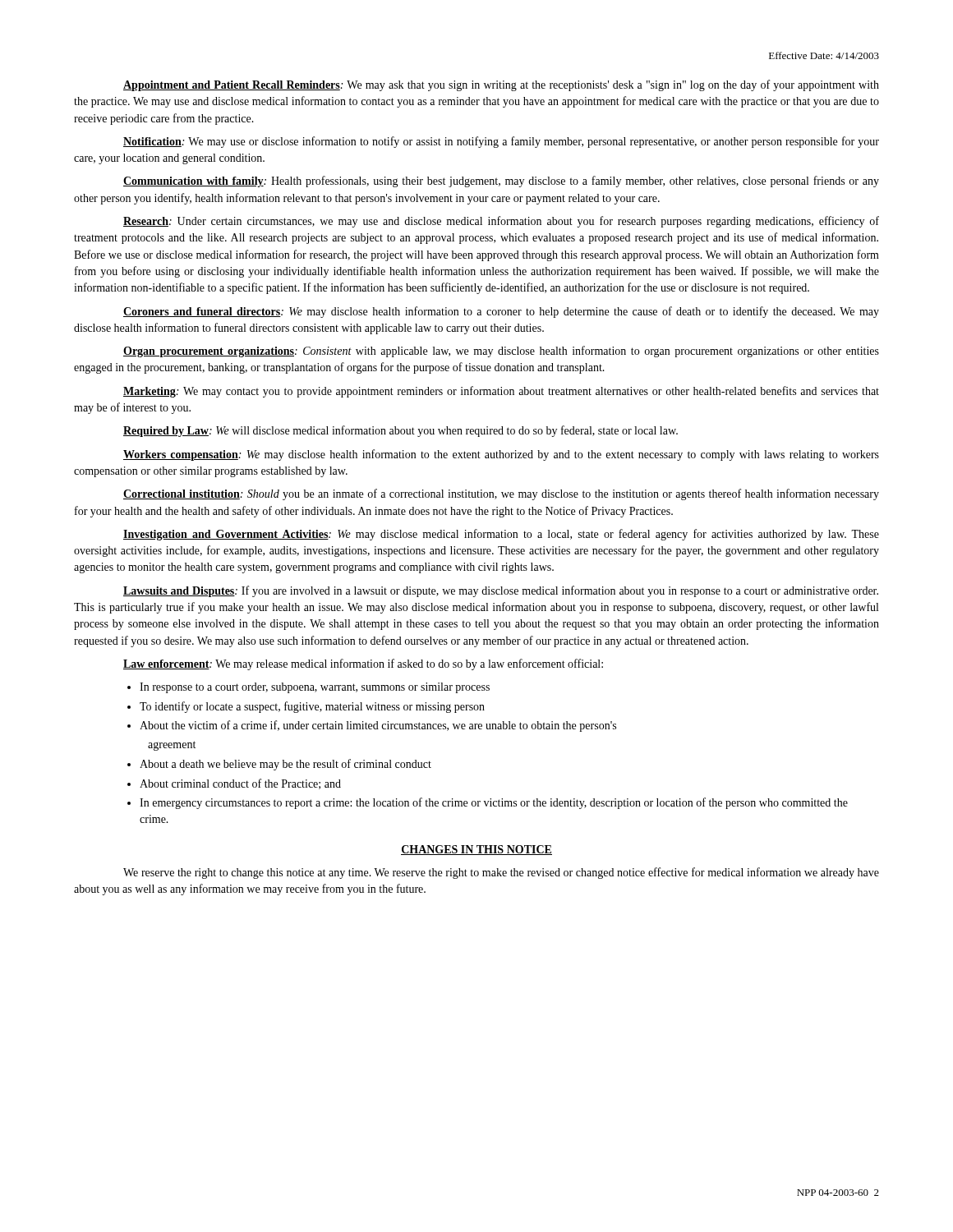Image resolution: width=953 pixels, height=1232 pixels.
Task: Point to the text starting "Organ procurement organizations: Consistent with"
Action: click(x=476, y=360)
